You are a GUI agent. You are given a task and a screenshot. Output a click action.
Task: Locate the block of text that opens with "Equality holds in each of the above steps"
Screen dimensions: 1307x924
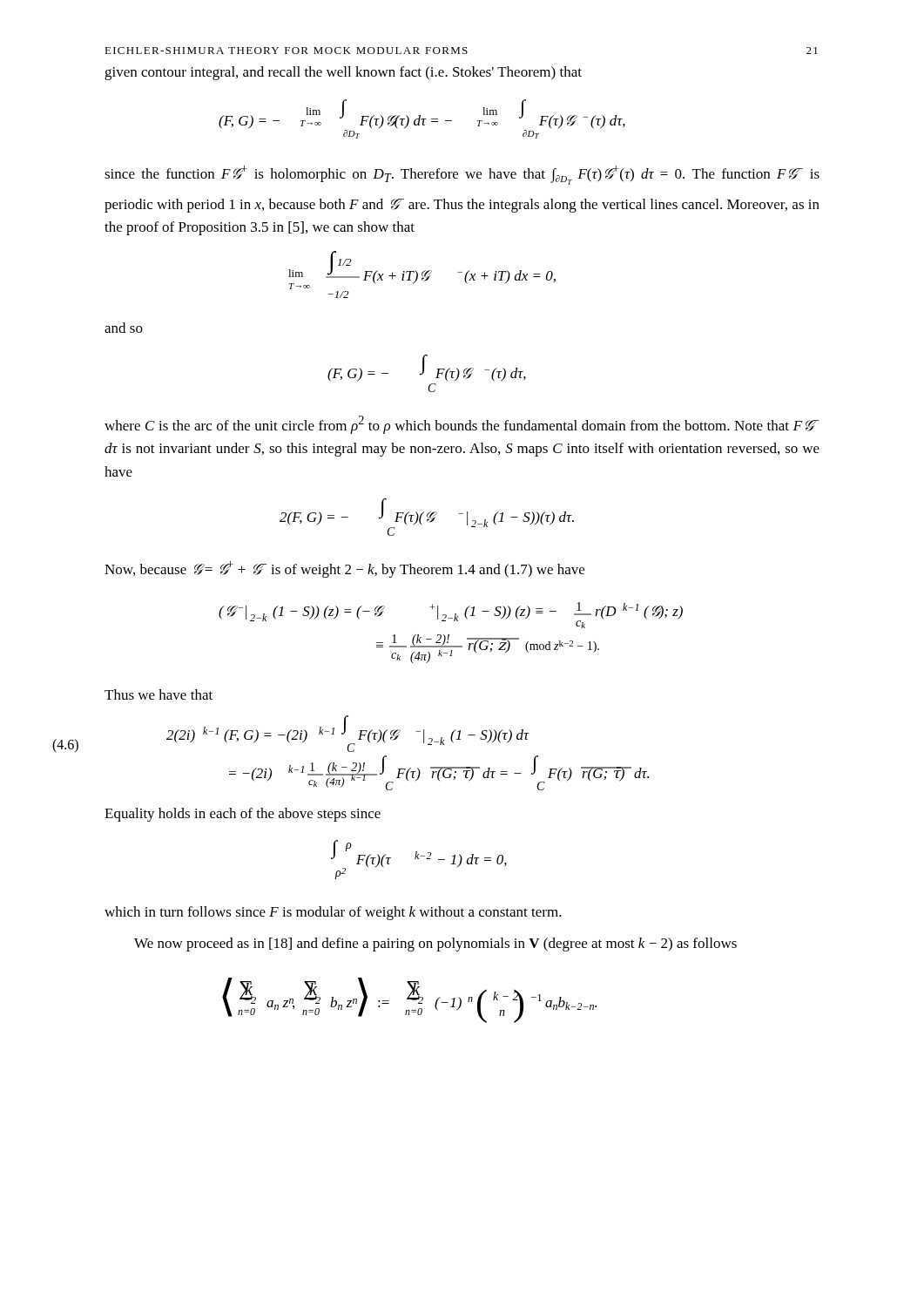(x=243, y=814)
